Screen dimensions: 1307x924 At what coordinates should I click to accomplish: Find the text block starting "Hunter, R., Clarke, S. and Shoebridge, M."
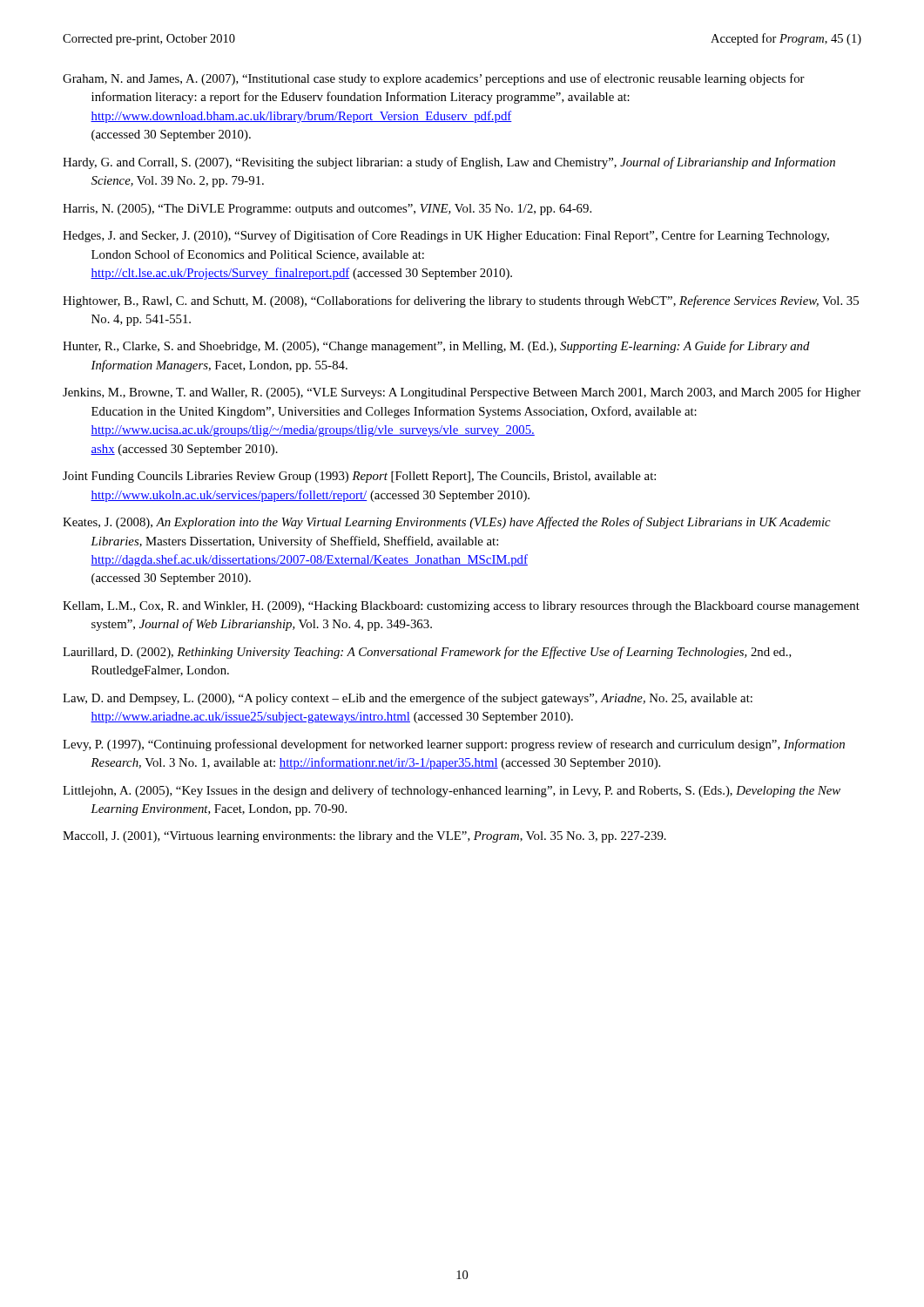click(x=436, y=356)
